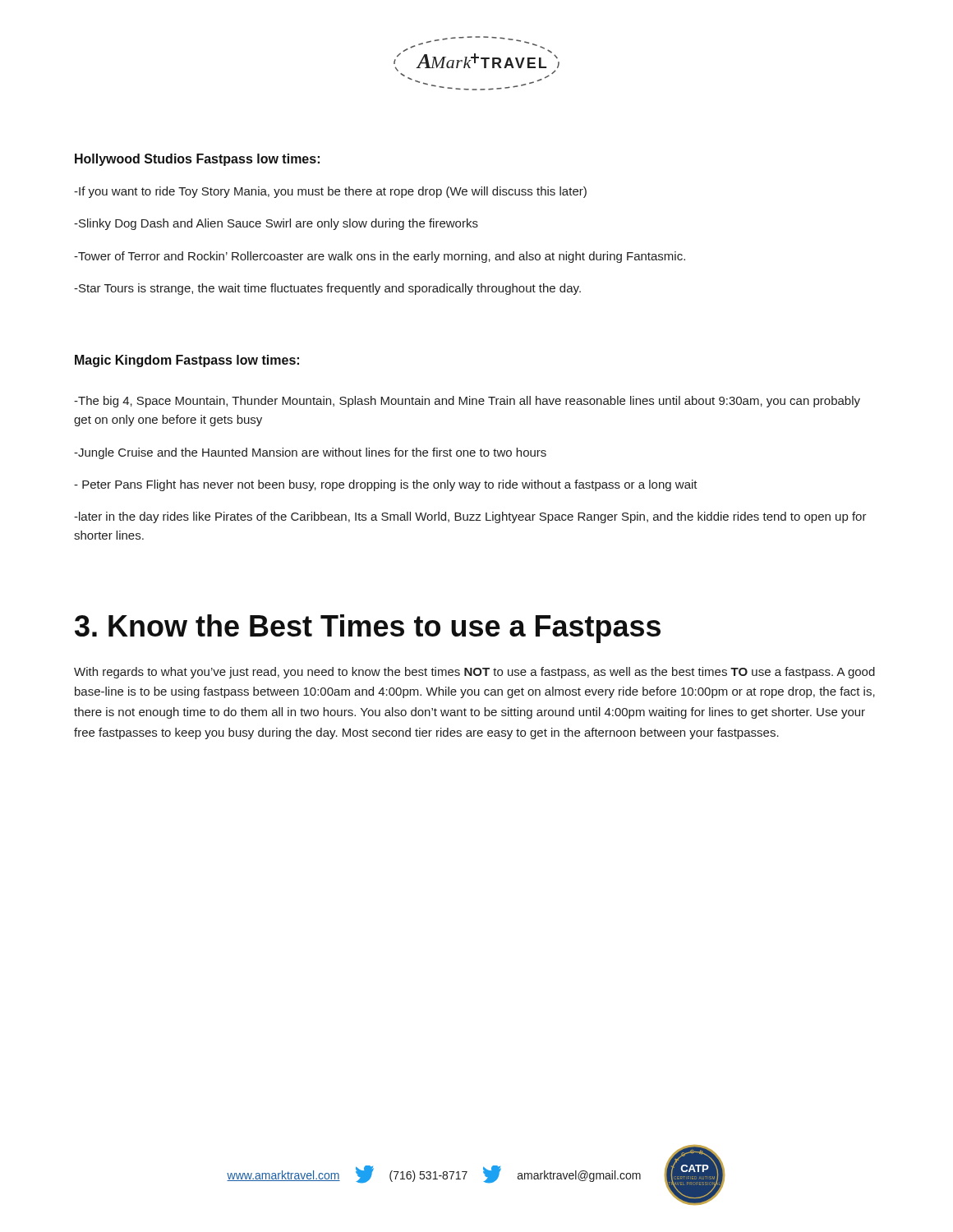Navigate to the region starting "-Jungle Cruise and the Haunted Mansion are"
The image size is (953, 1232).
(x=310, y=452)
